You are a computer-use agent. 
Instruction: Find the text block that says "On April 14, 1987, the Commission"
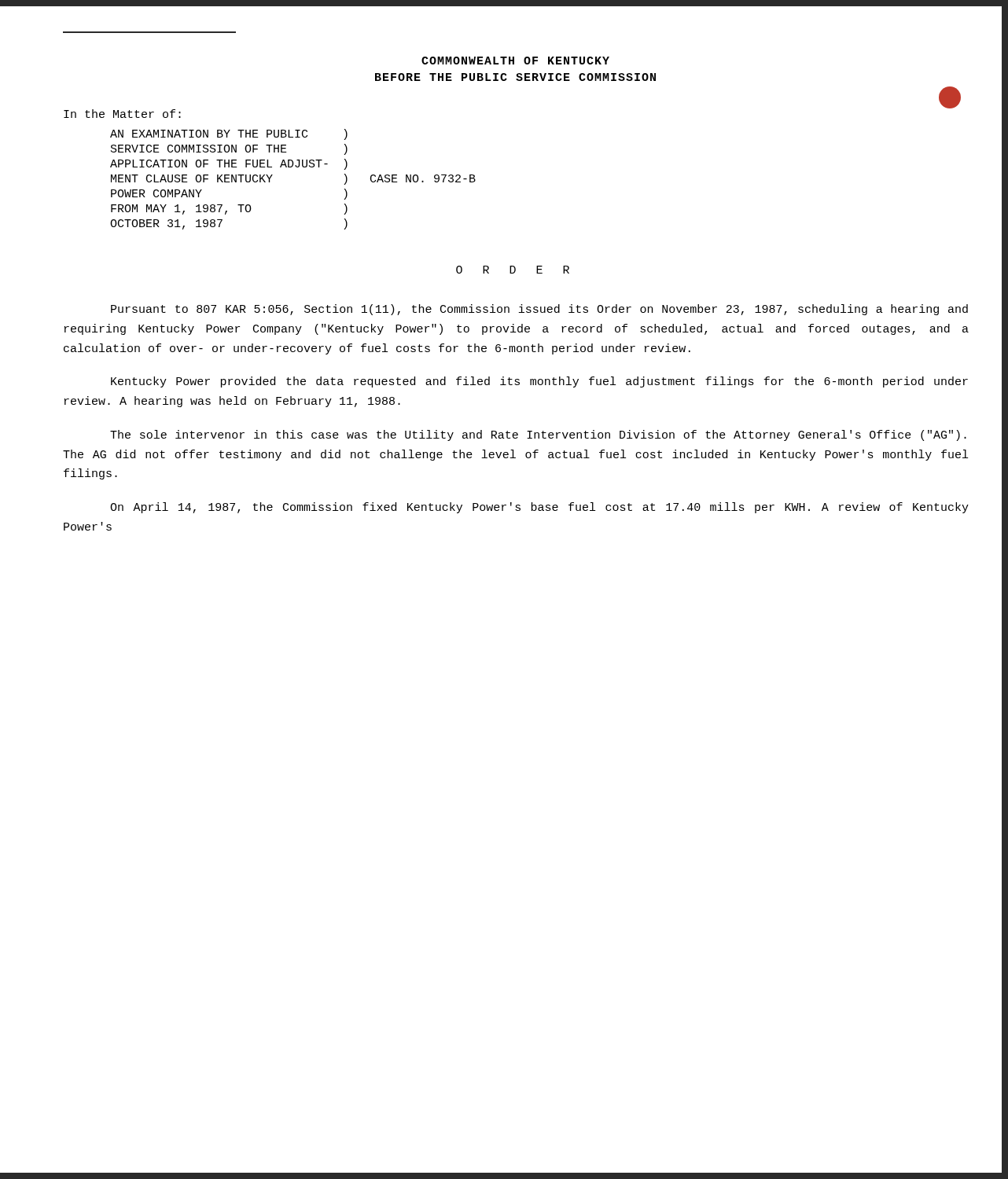point(516,518)
